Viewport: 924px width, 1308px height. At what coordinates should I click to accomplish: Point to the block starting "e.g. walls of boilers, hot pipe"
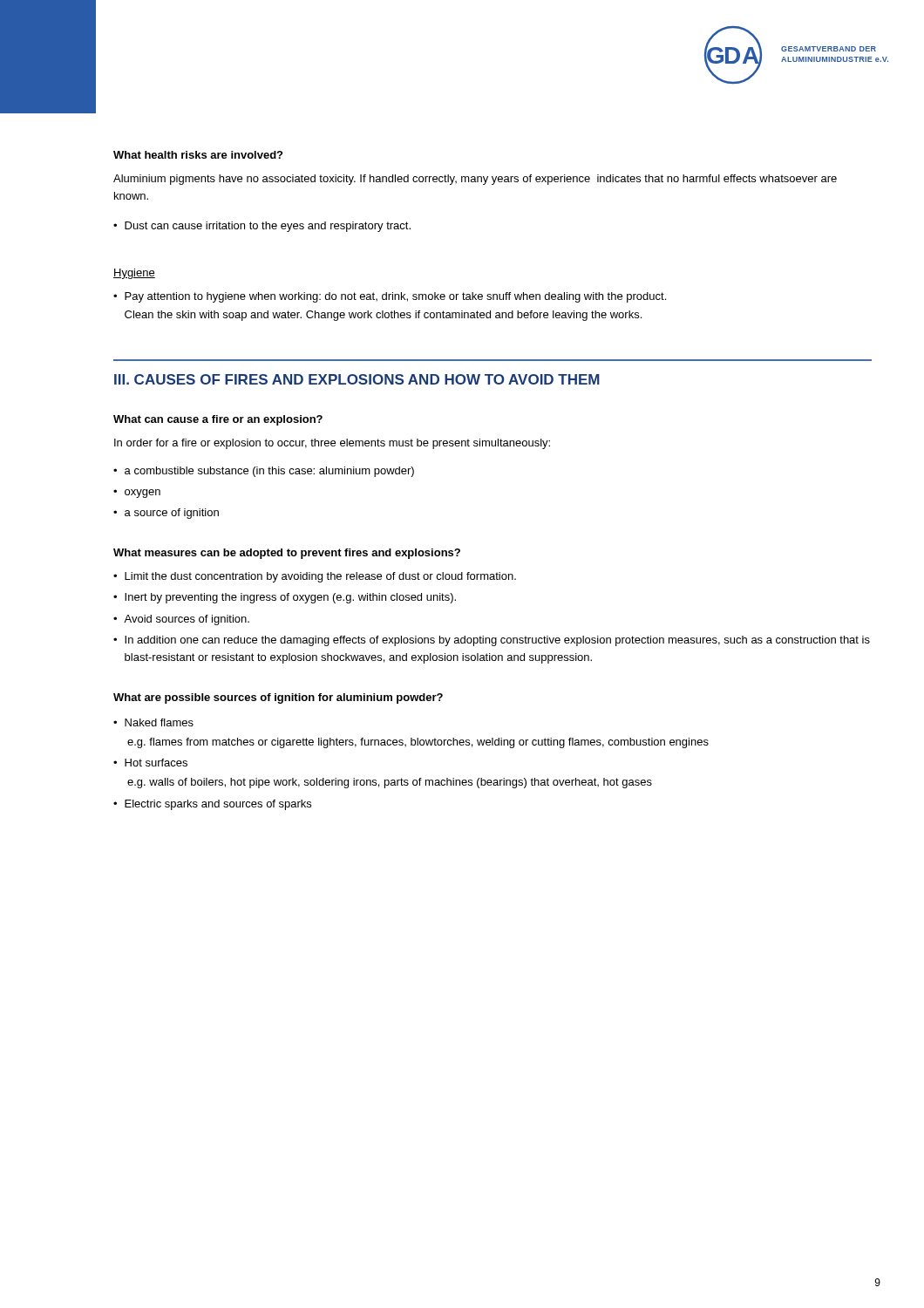tap(390, 782)
